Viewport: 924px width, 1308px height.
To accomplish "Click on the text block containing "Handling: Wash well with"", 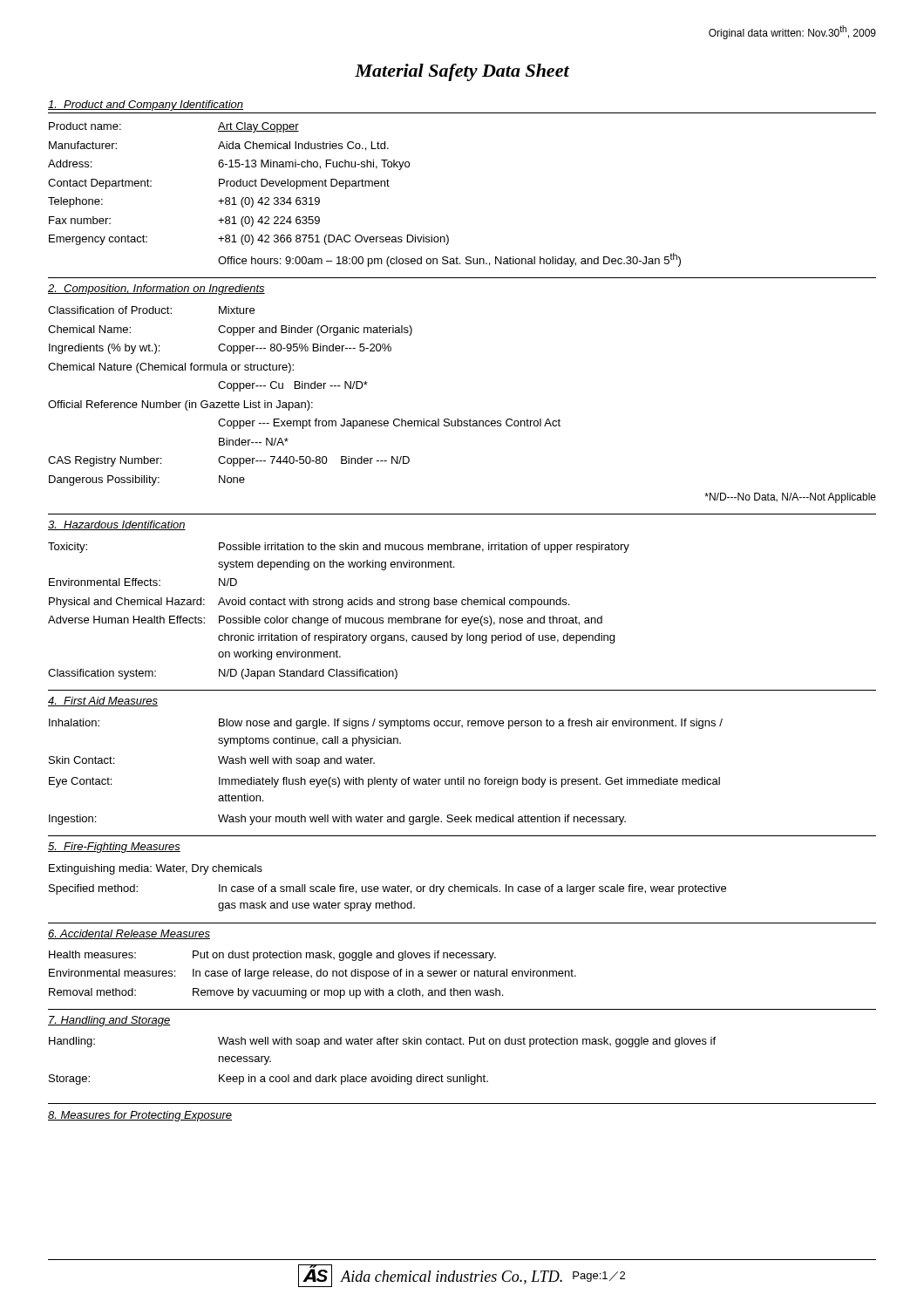I will 382,1042.
